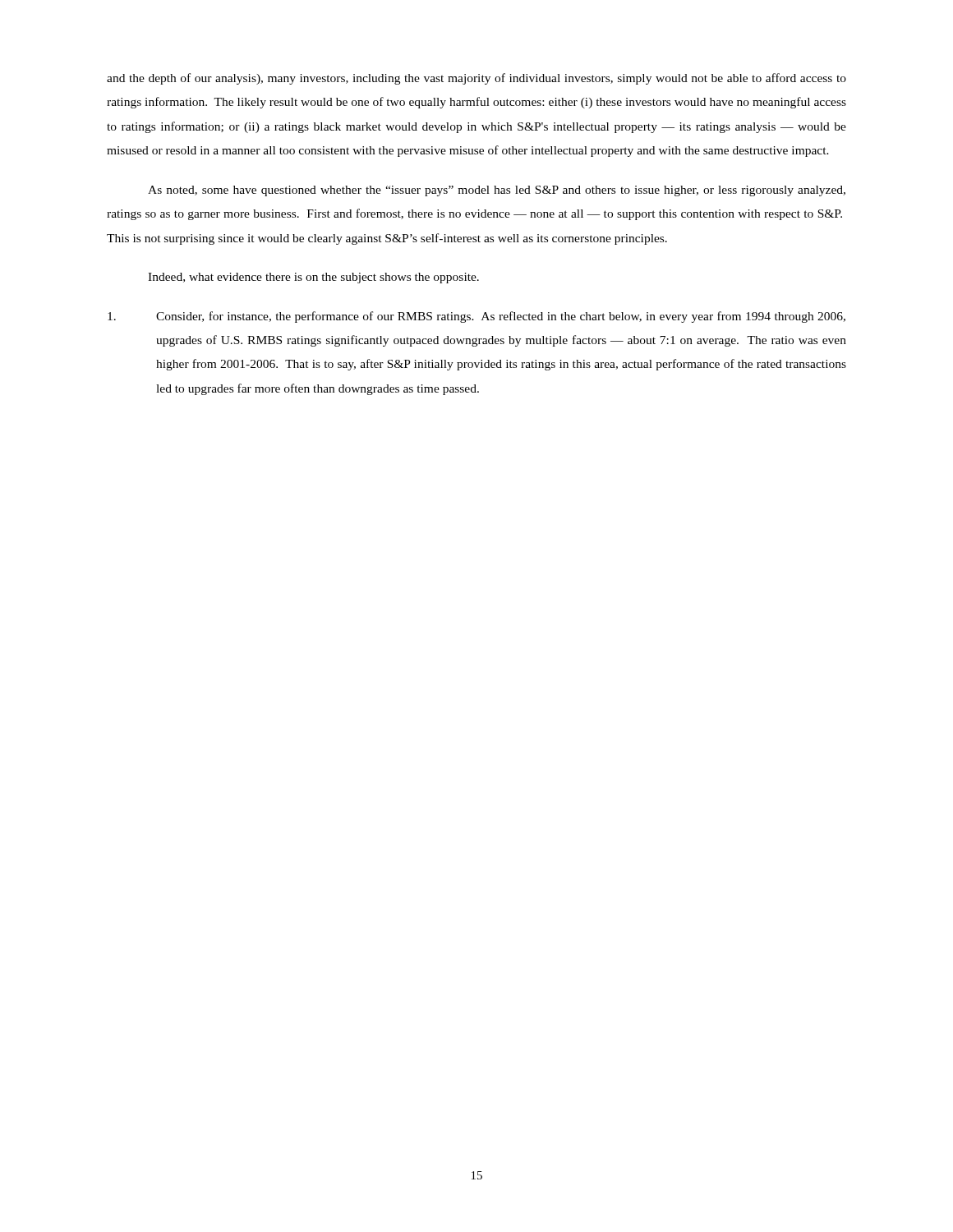Image resolution: width=953 pixels, height=1232 pixels.
Task: Select the text block with the text "As noted, some have questioned"
Action: (x=476, y=213)
